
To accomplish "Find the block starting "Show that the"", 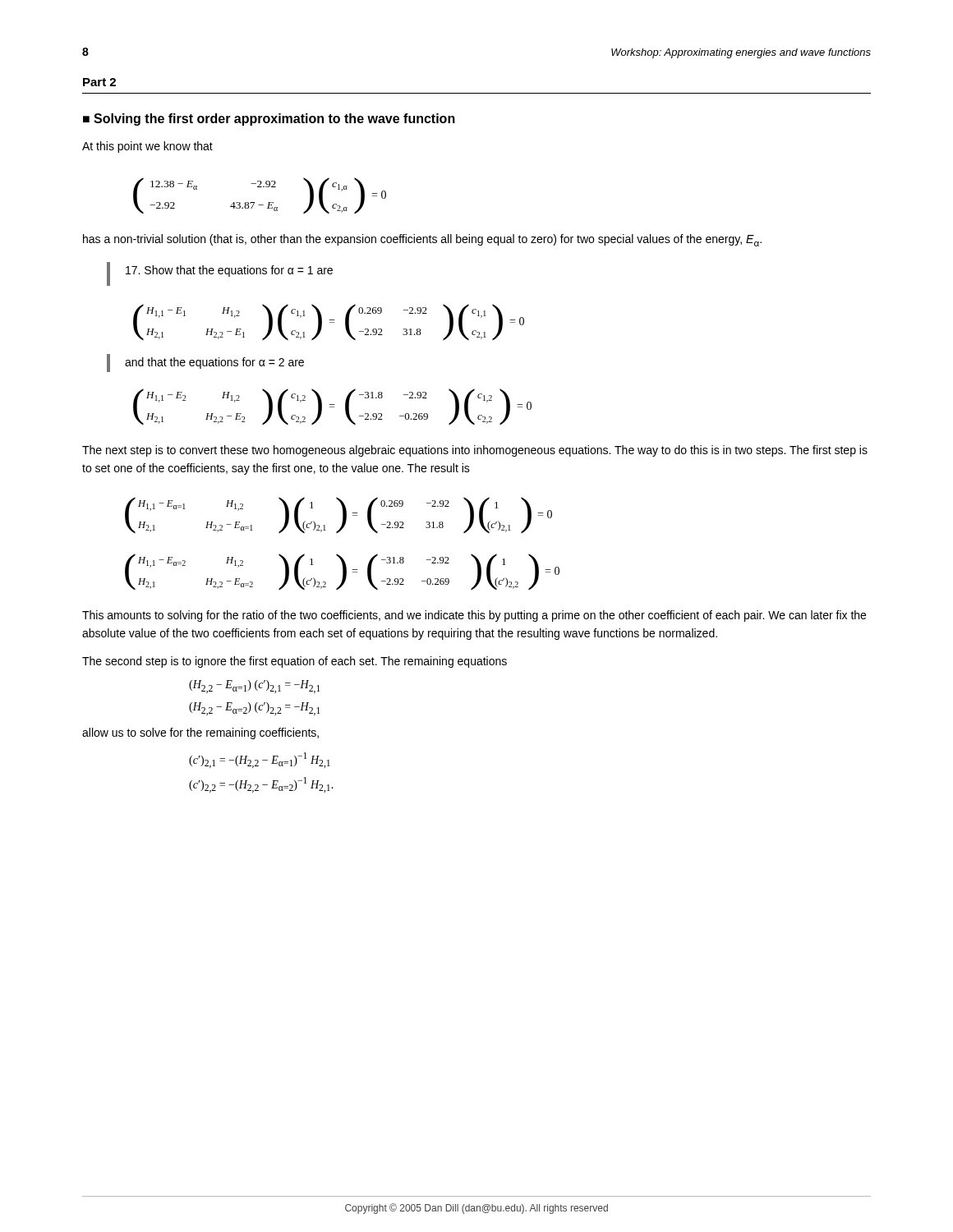I will [x=229, y=270].
